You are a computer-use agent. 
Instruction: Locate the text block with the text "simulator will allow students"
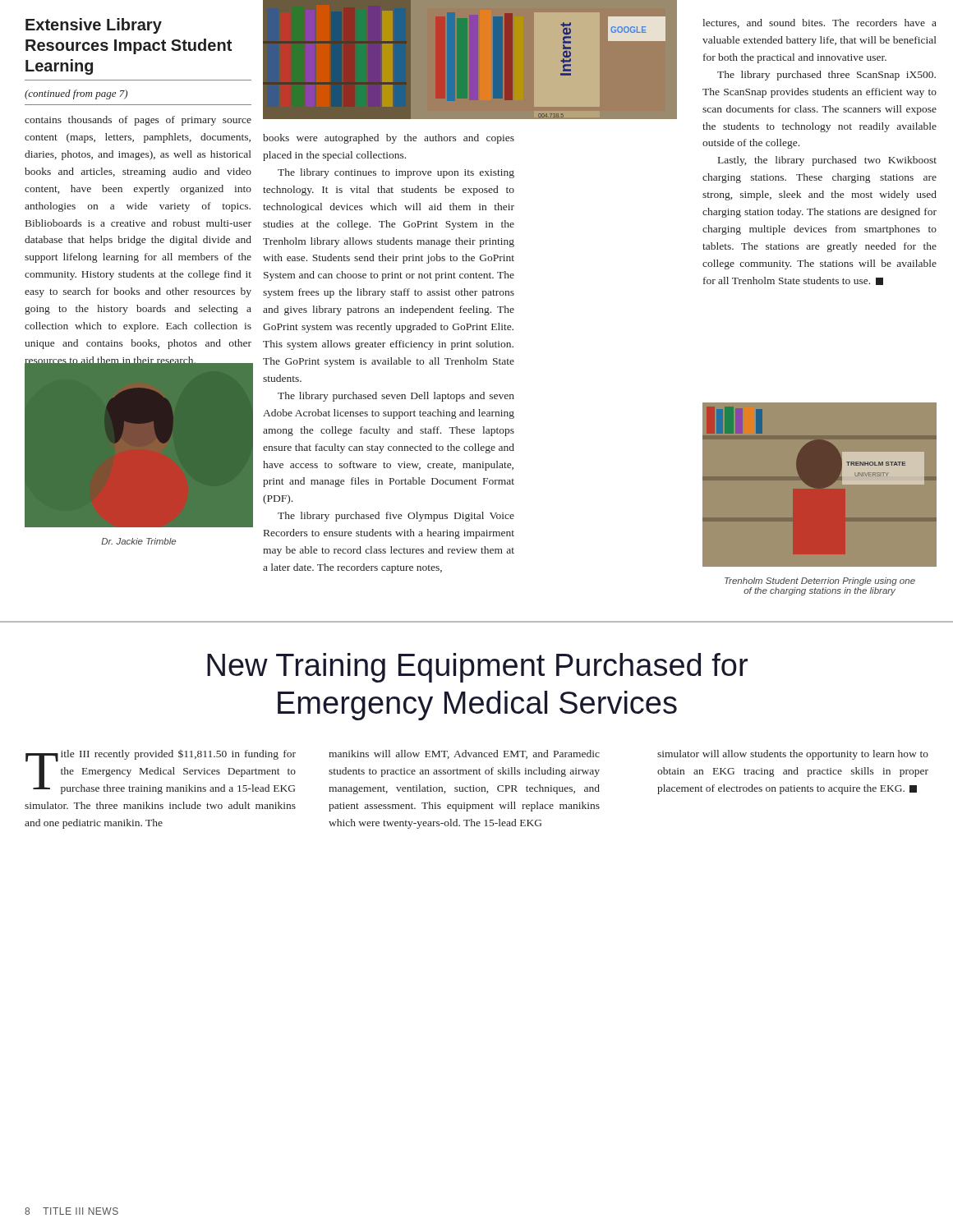coord(793,772)
